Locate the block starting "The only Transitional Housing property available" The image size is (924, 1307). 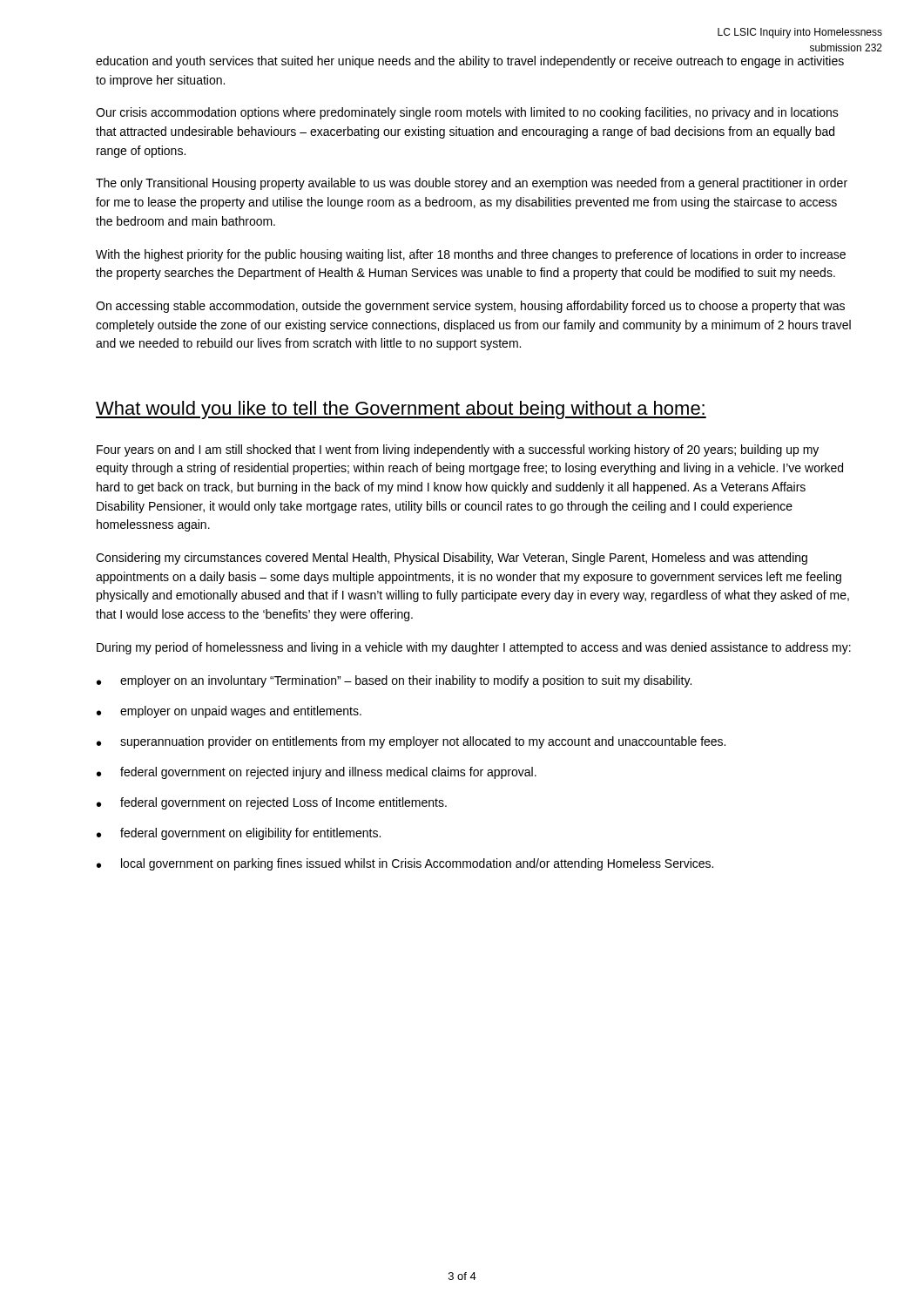click(x=472, y=202)
